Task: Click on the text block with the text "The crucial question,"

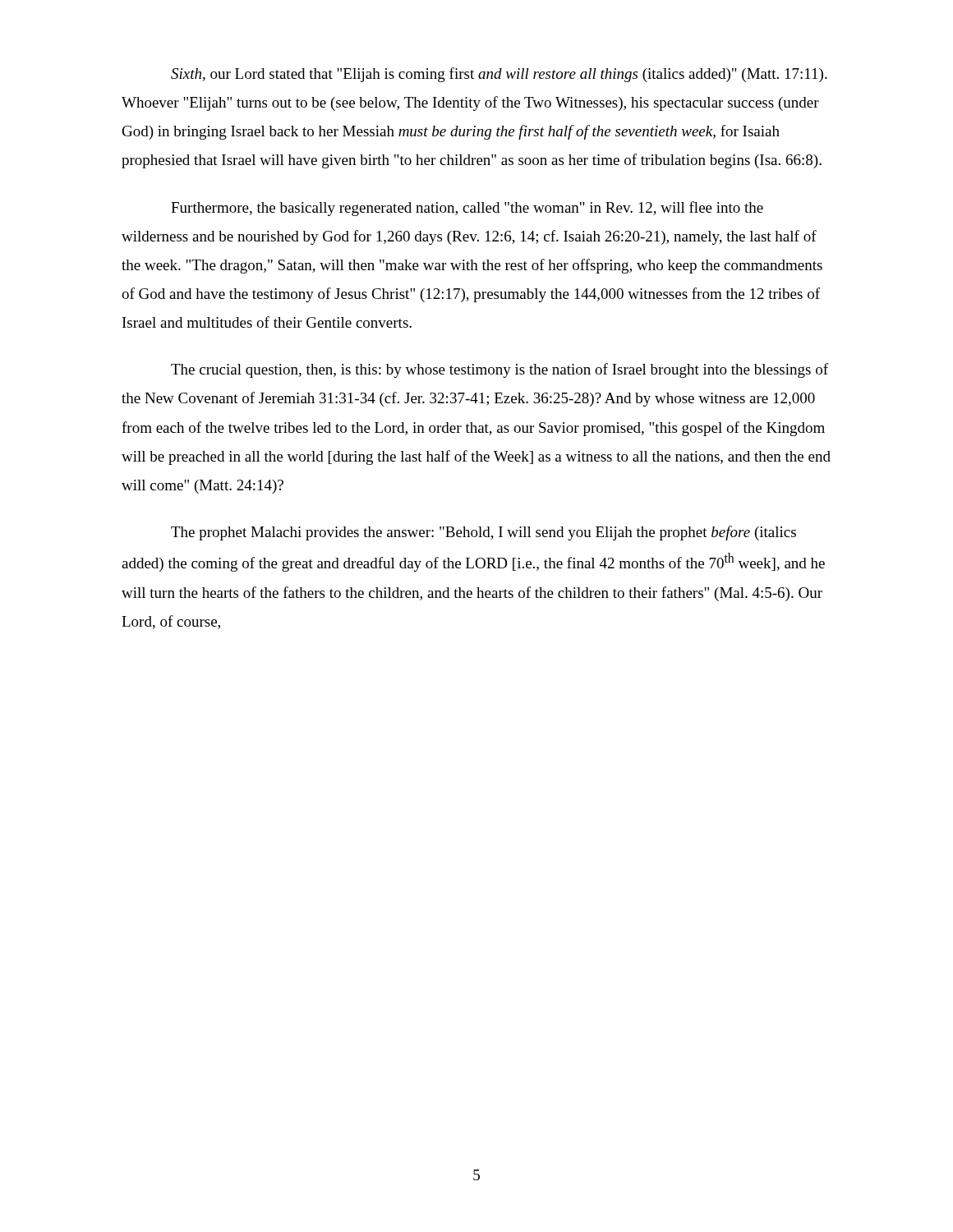Action: point(476,427)
